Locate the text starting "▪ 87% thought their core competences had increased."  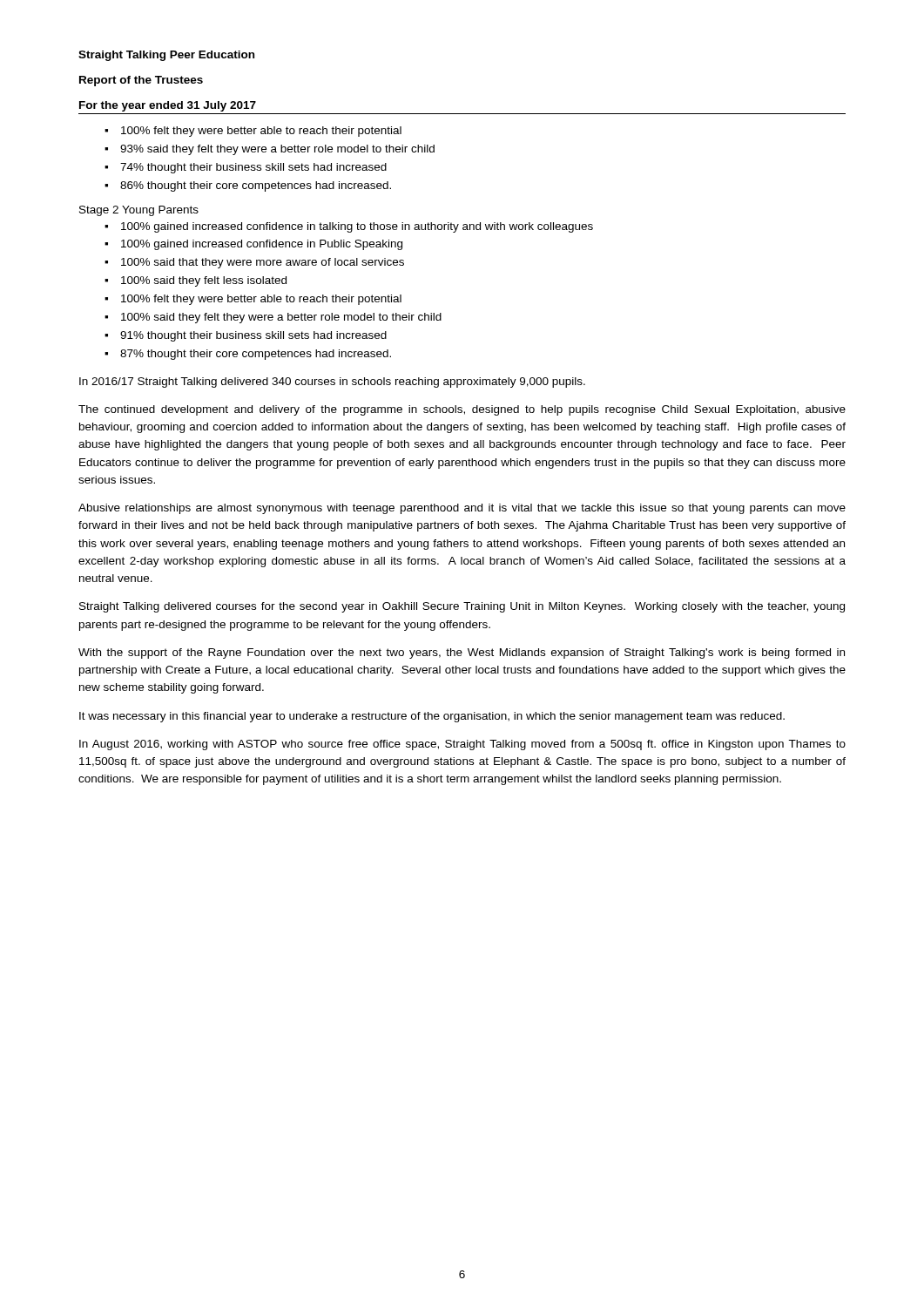[248, 354]
